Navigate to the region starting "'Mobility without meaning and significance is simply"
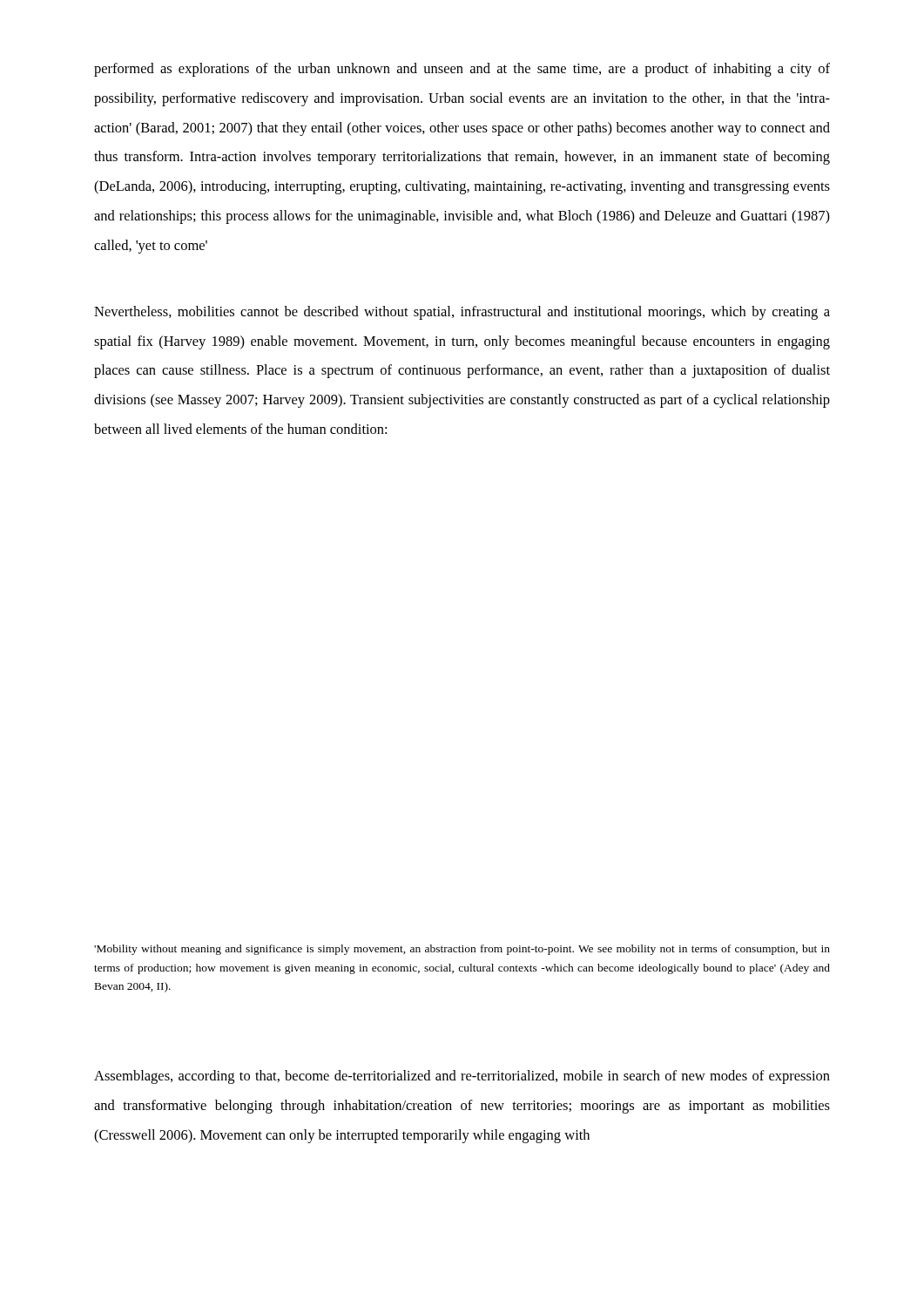 coord(462,967)
